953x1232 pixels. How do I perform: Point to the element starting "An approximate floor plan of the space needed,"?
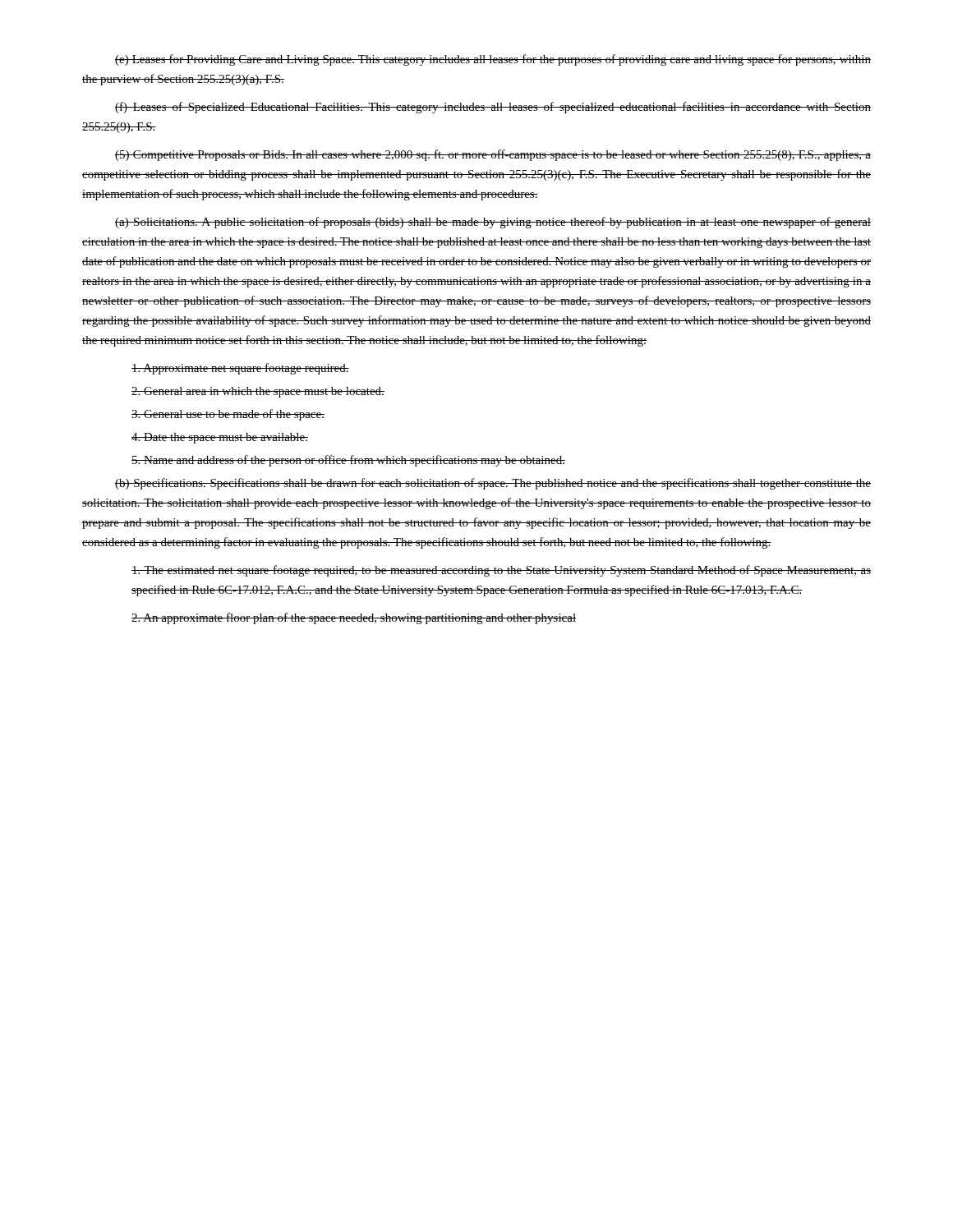(354, 618)
